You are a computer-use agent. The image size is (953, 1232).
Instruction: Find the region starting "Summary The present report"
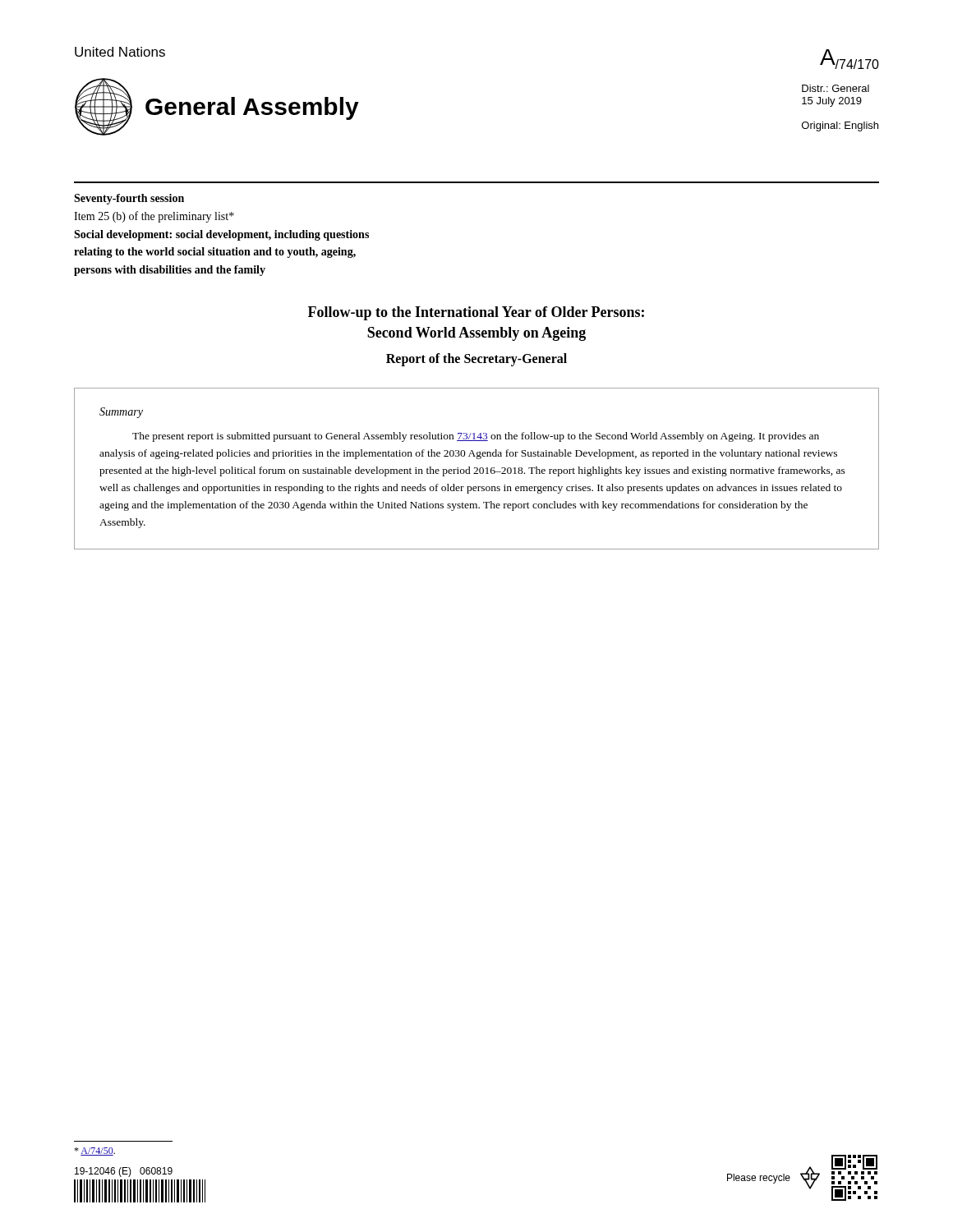click(476, 467)
